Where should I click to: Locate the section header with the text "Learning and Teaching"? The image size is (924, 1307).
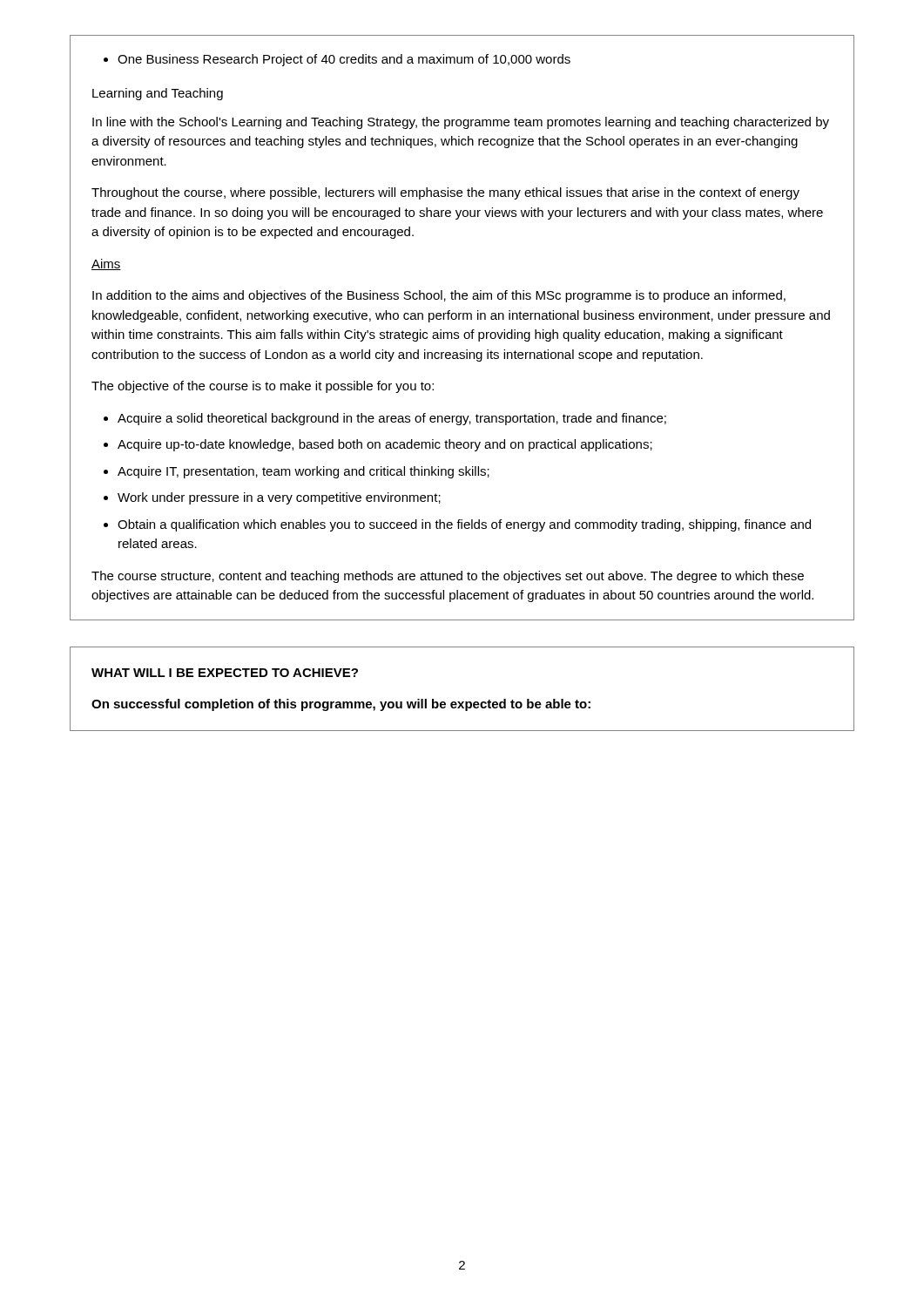click(157, 92)
